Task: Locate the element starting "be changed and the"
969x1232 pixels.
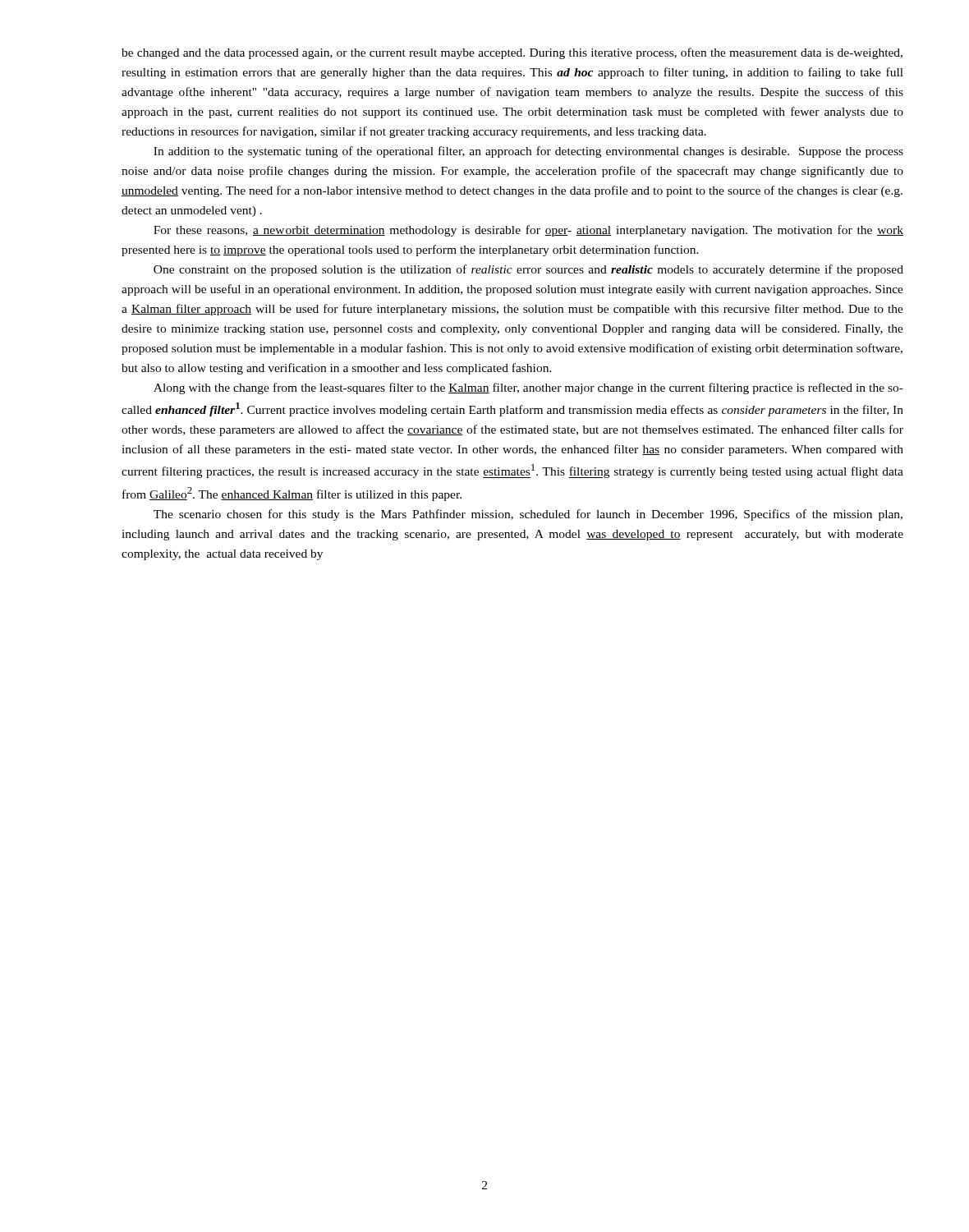Action: 512,92
